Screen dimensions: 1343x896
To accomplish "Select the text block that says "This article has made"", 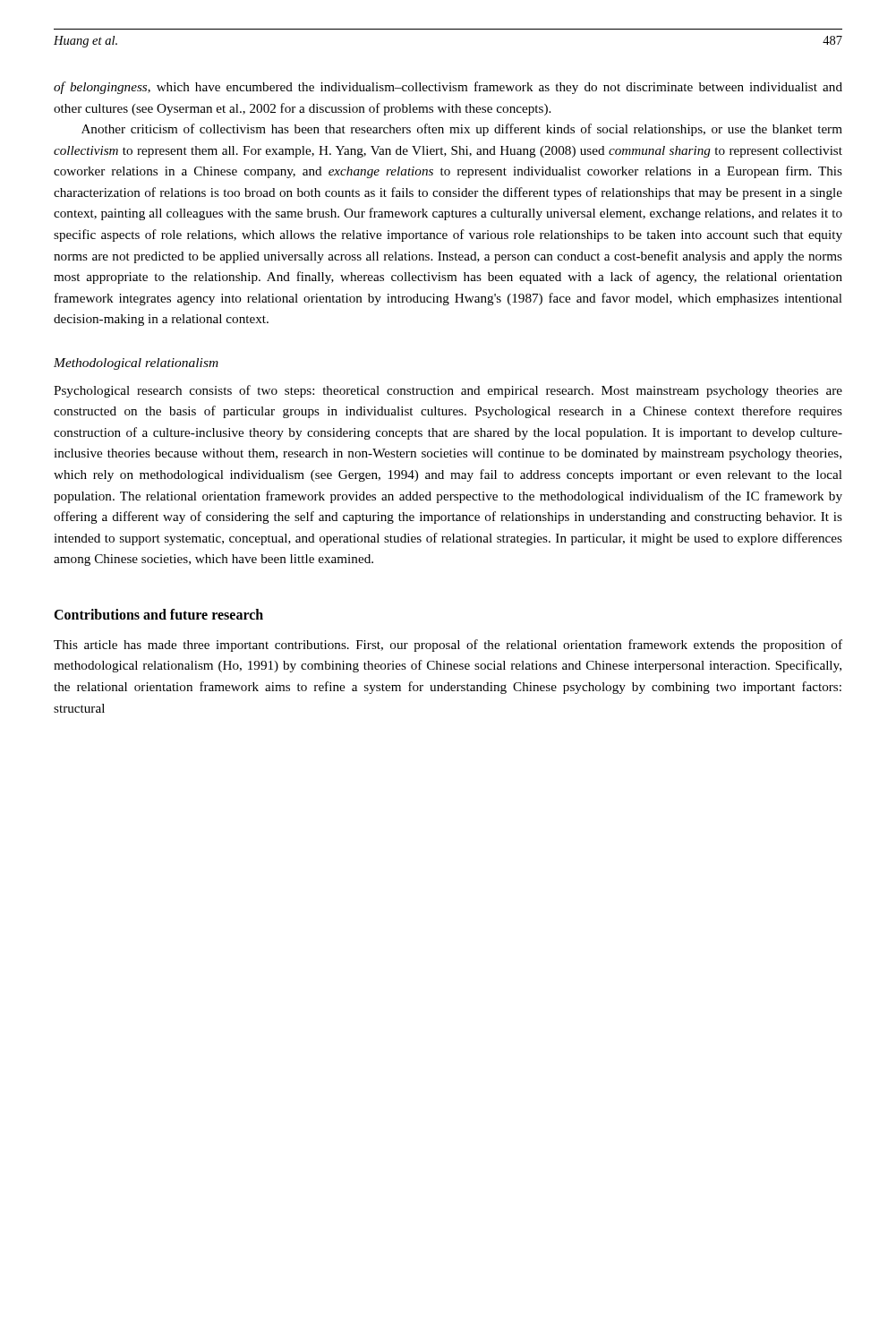I will [448, 676].
